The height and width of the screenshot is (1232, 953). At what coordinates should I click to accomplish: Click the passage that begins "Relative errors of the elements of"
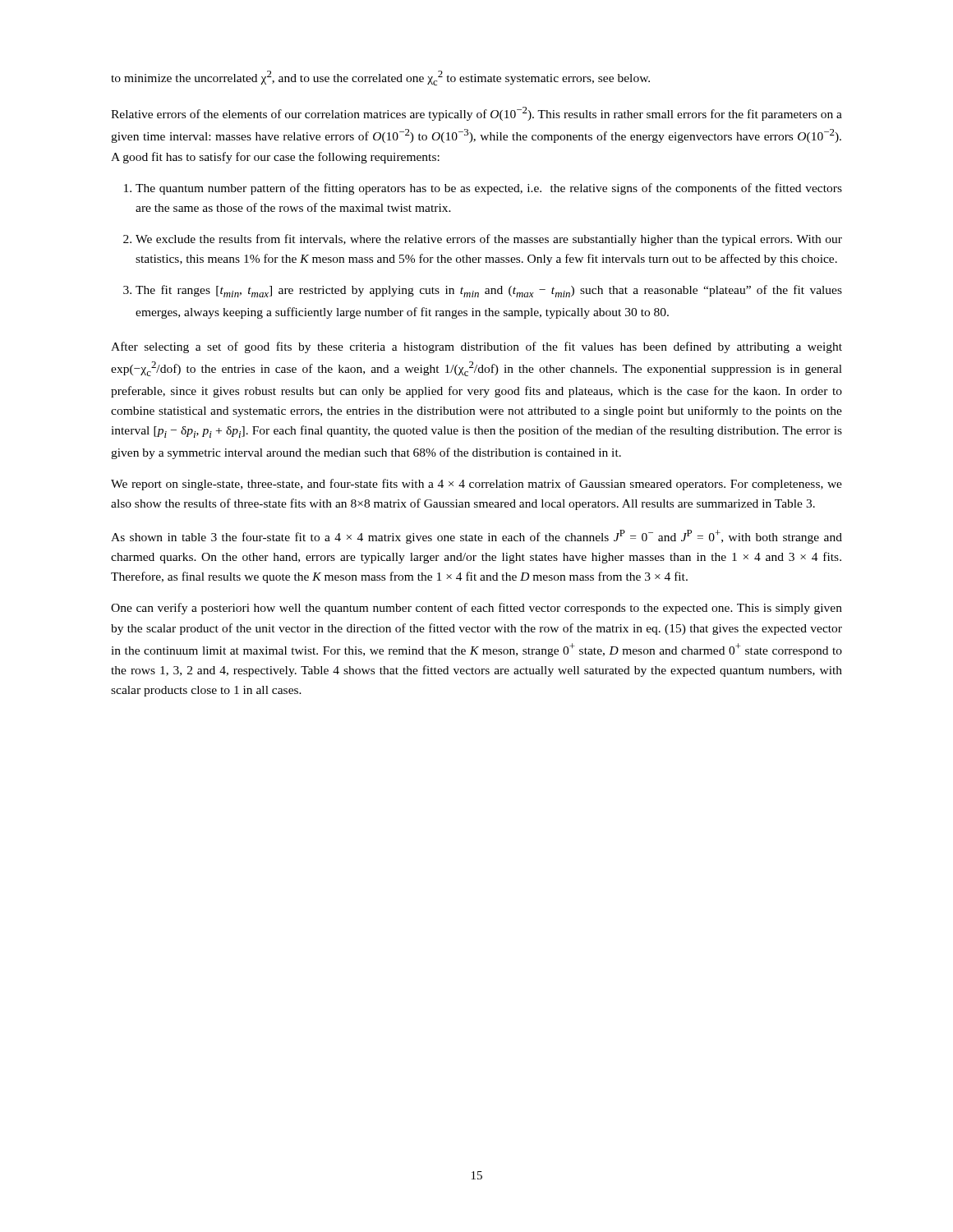pos(476,134)
